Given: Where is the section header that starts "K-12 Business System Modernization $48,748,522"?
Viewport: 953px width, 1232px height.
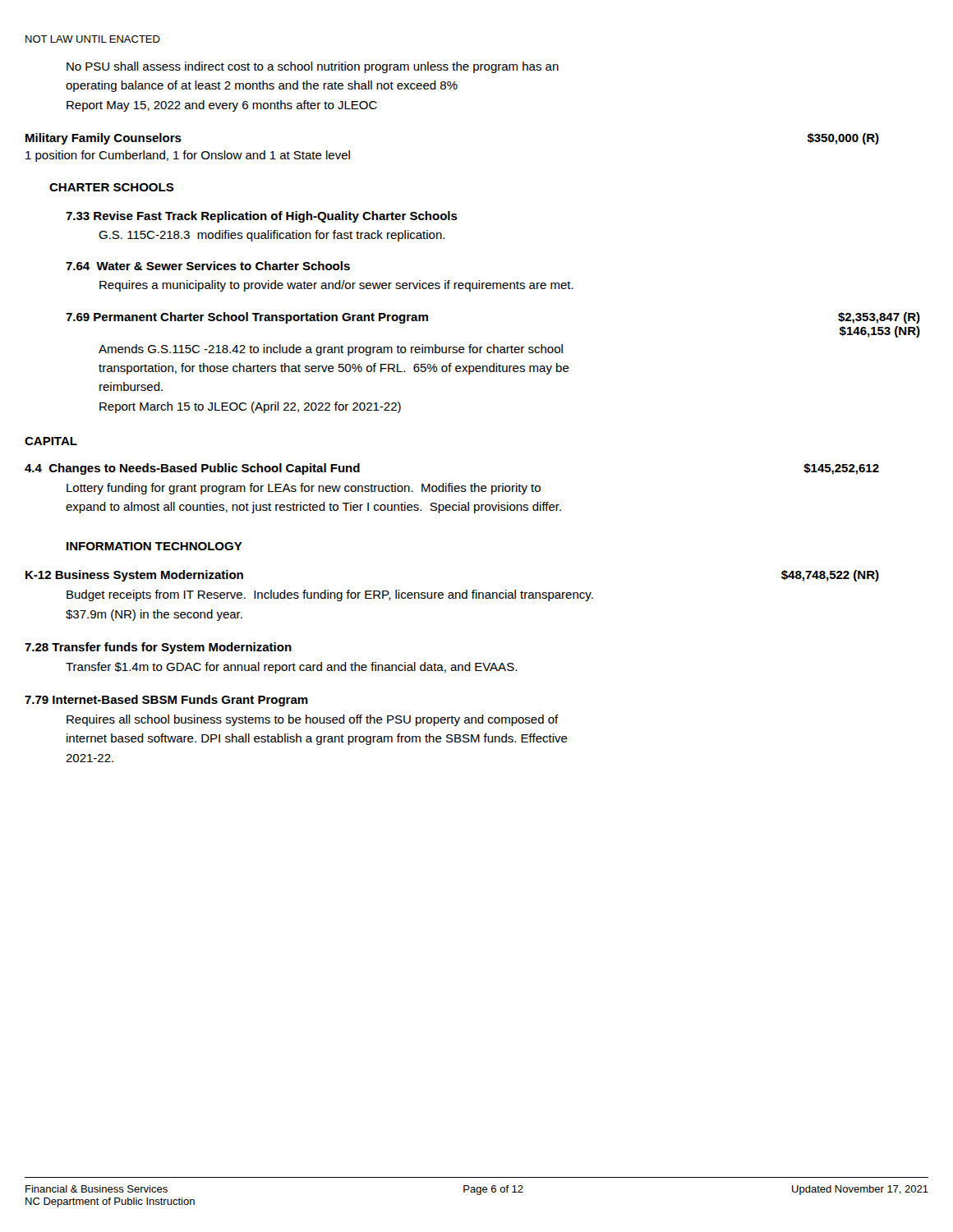Looking at the screenshot, I should pyautogui.click(x=126, y=575).
